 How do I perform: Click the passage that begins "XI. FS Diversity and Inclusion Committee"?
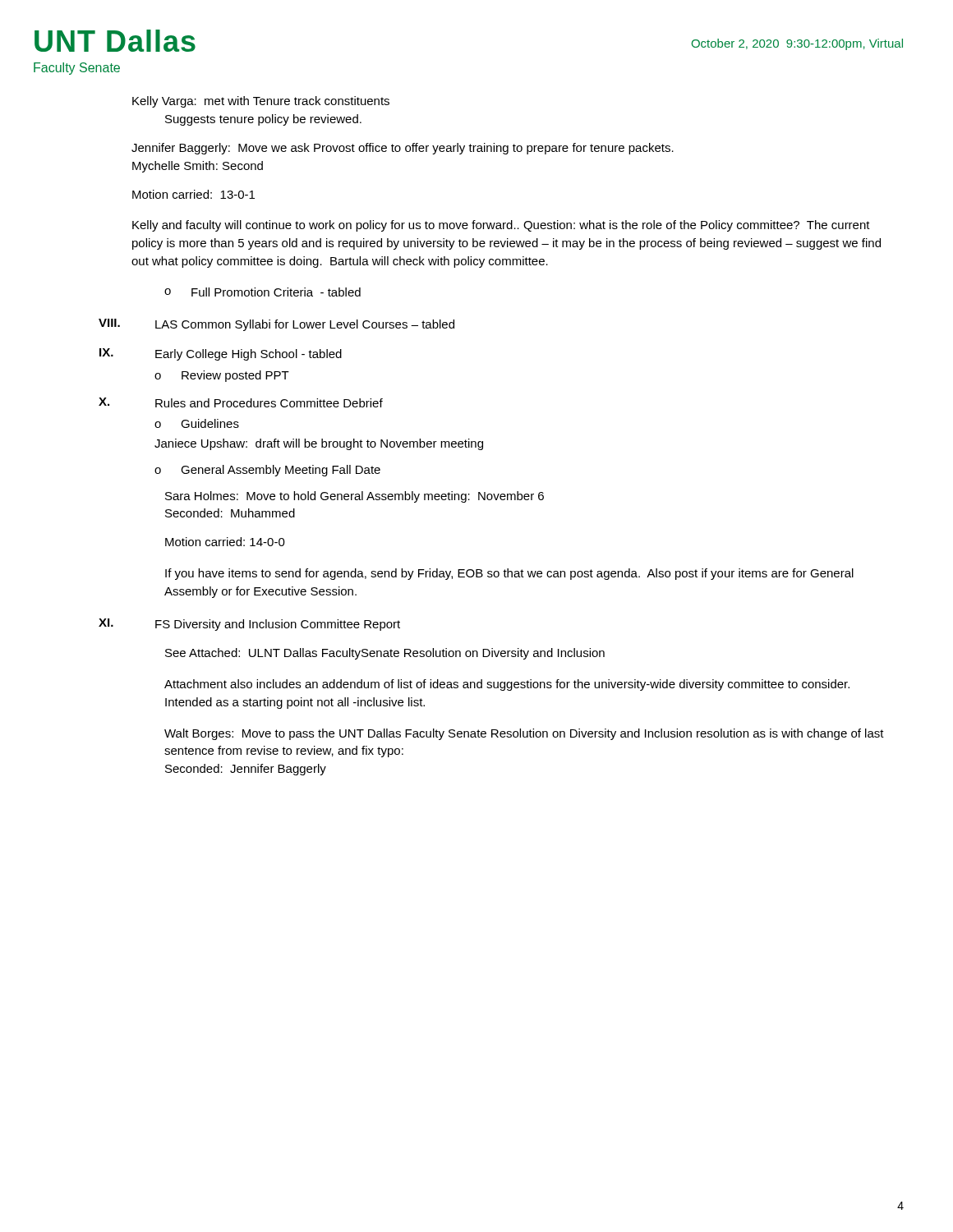[249, 625]
